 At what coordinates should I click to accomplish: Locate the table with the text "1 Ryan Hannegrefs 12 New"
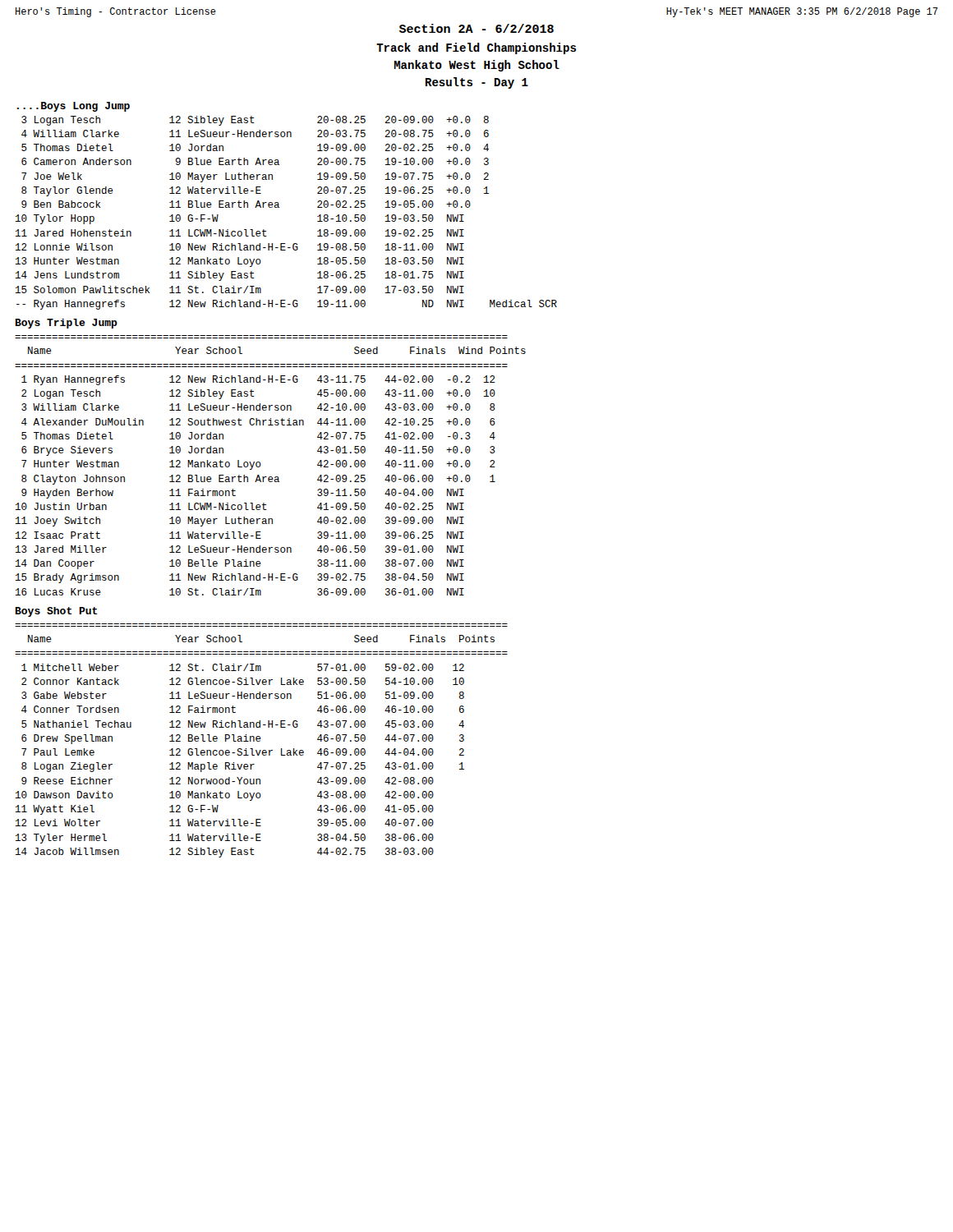pos(476,487)
